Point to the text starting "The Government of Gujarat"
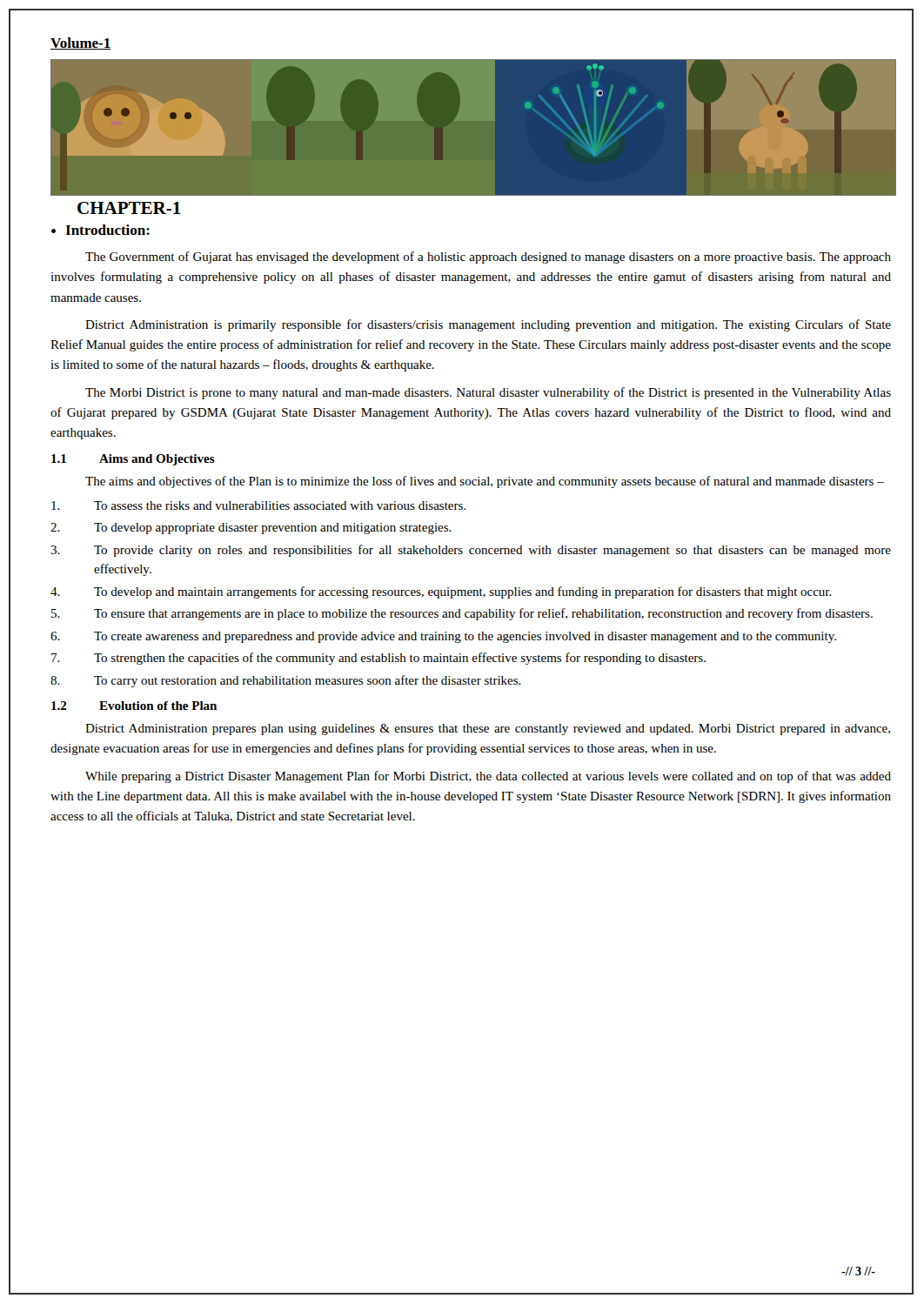The height and width of the screenshot is (1305, 924). pos(471,277)
